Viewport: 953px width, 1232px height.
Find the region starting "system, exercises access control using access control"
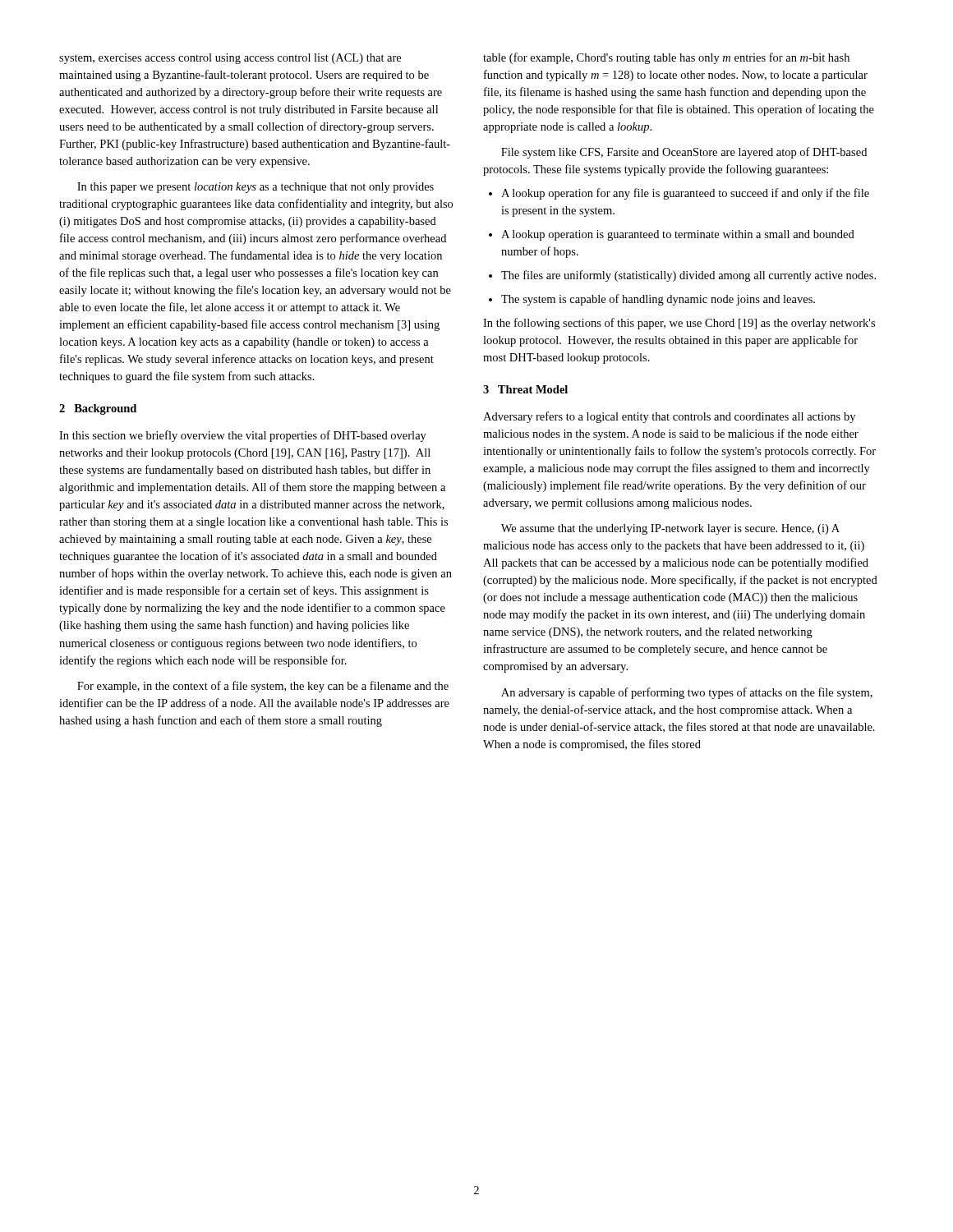256,110
